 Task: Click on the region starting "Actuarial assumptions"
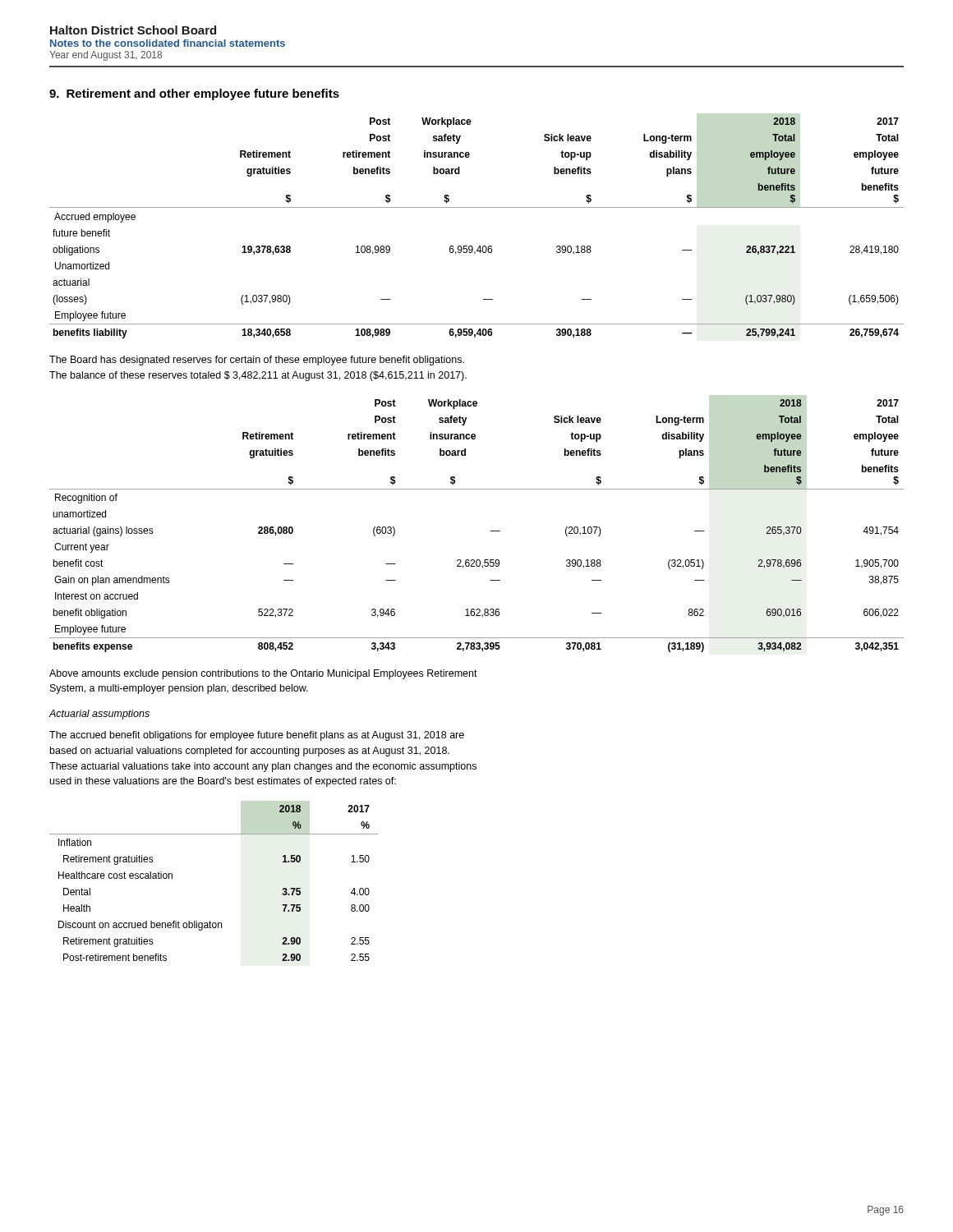click(99, 714)
